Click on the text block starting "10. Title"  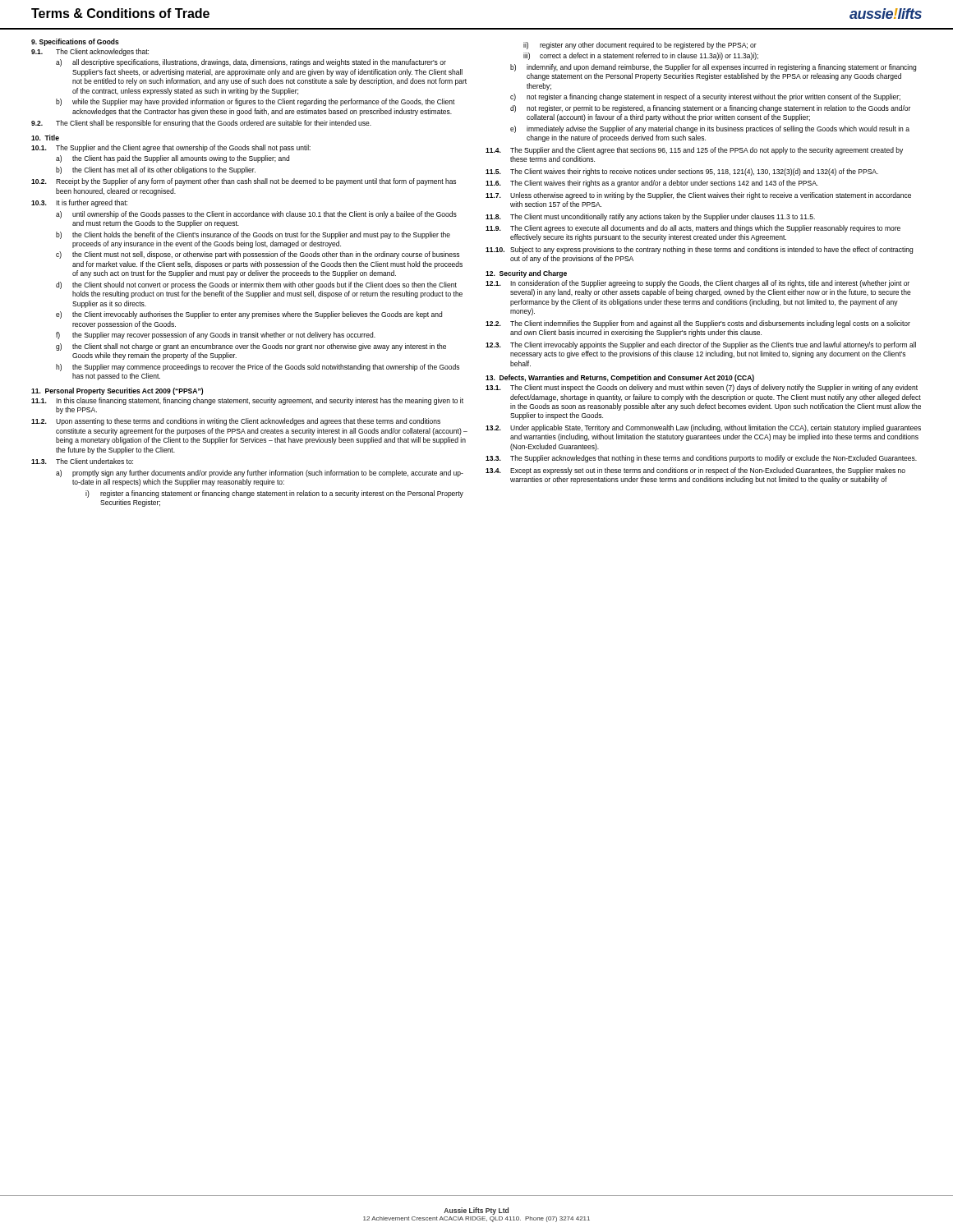45,138
